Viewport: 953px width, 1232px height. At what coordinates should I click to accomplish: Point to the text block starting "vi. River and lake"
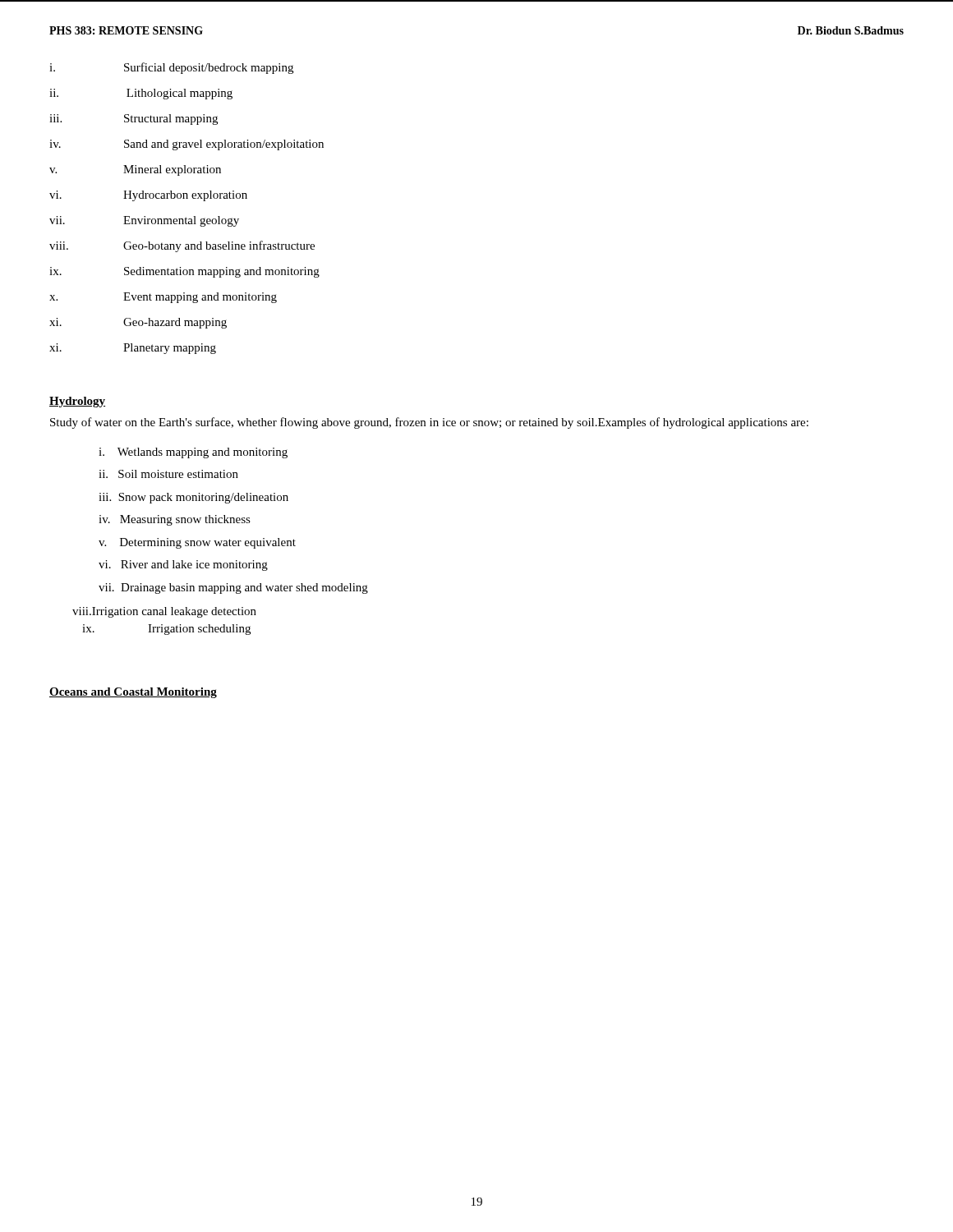coord(183,565)
